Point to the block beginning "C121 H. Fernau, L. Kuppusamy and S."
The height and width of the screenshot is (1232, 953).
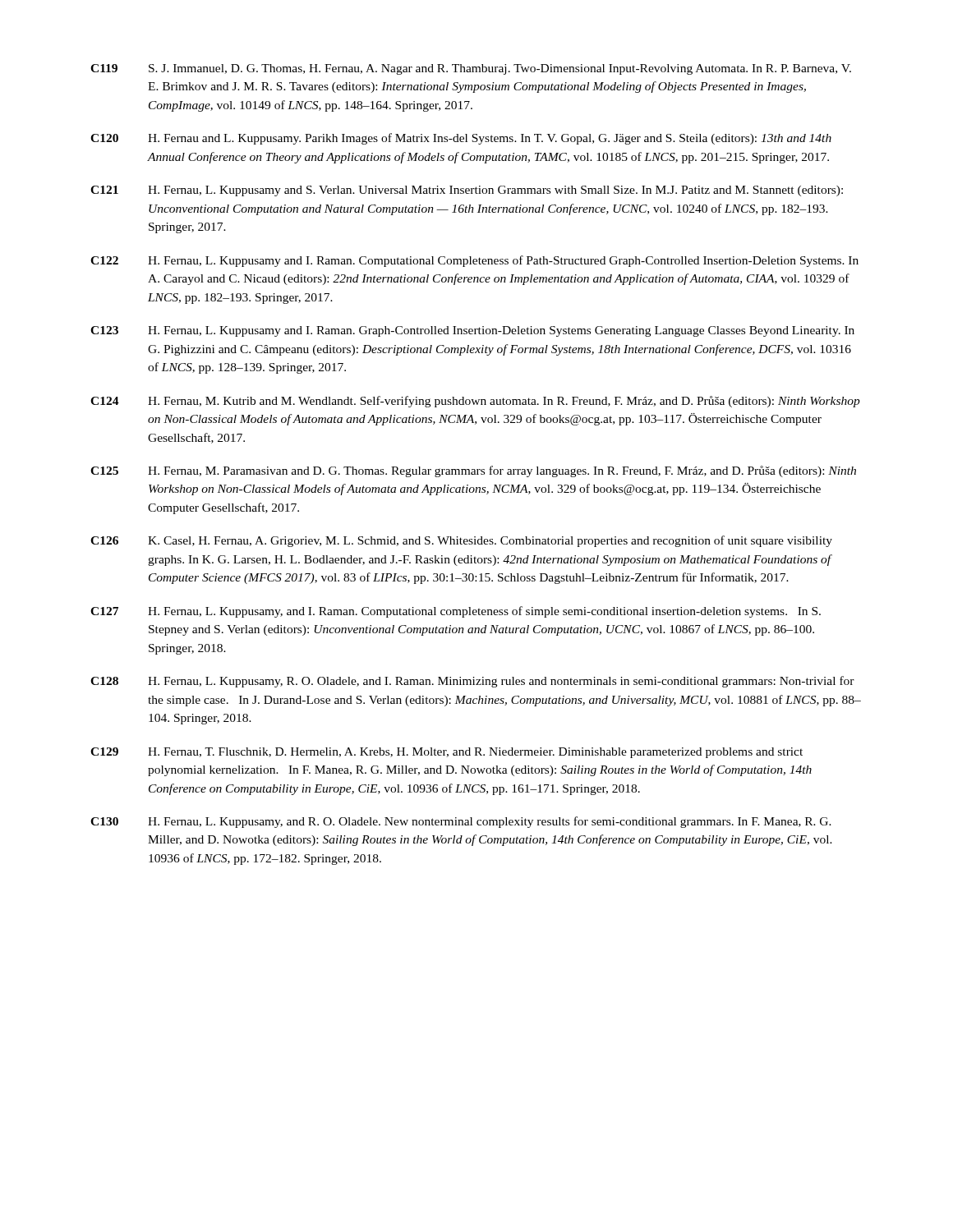(x=476, y=209)
